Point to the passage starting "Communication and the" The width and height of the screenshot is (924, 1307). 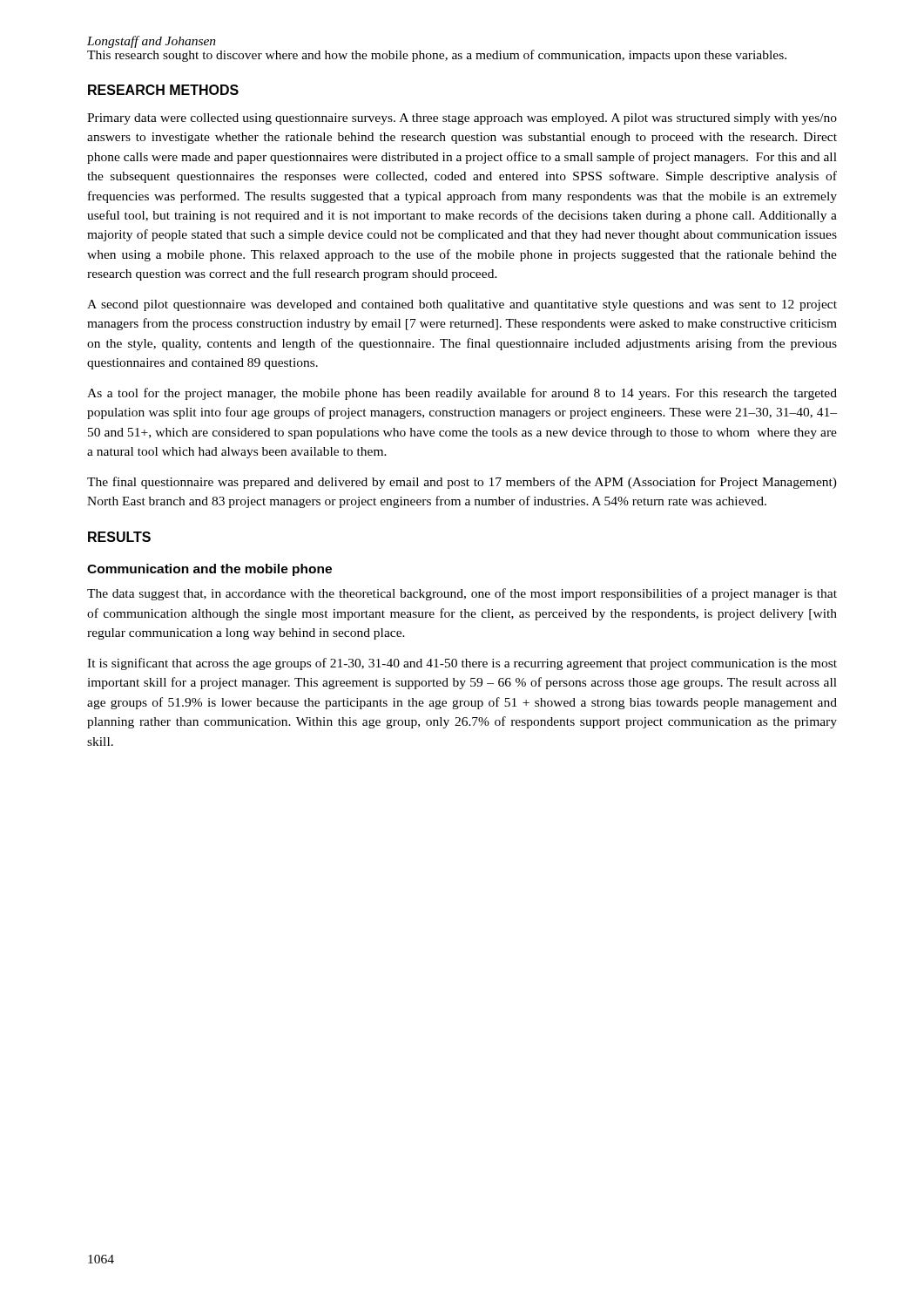pos(210,568)
